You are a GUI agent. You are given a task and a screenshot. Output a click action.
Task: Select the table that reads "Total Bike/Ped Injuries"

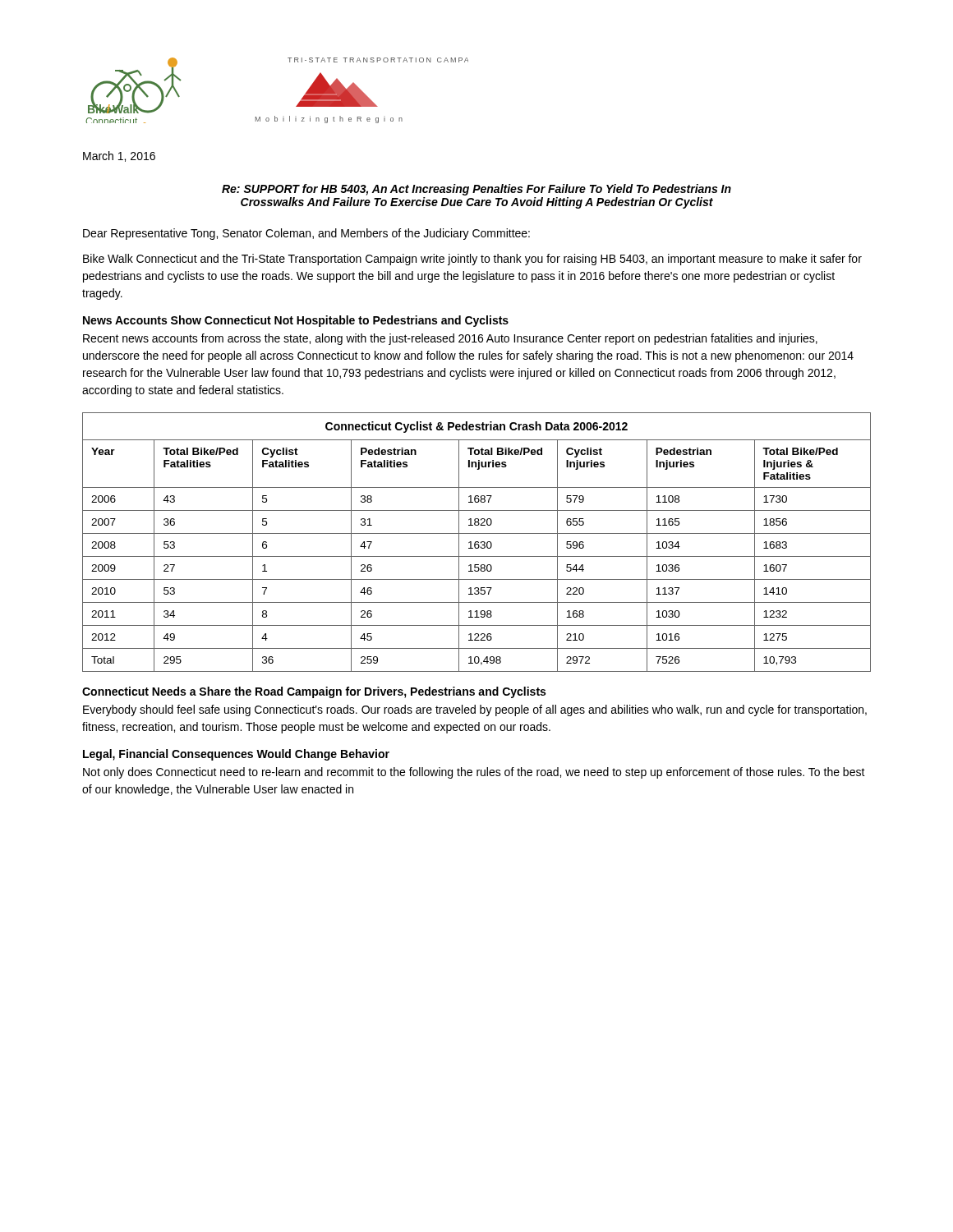(476, 542)
